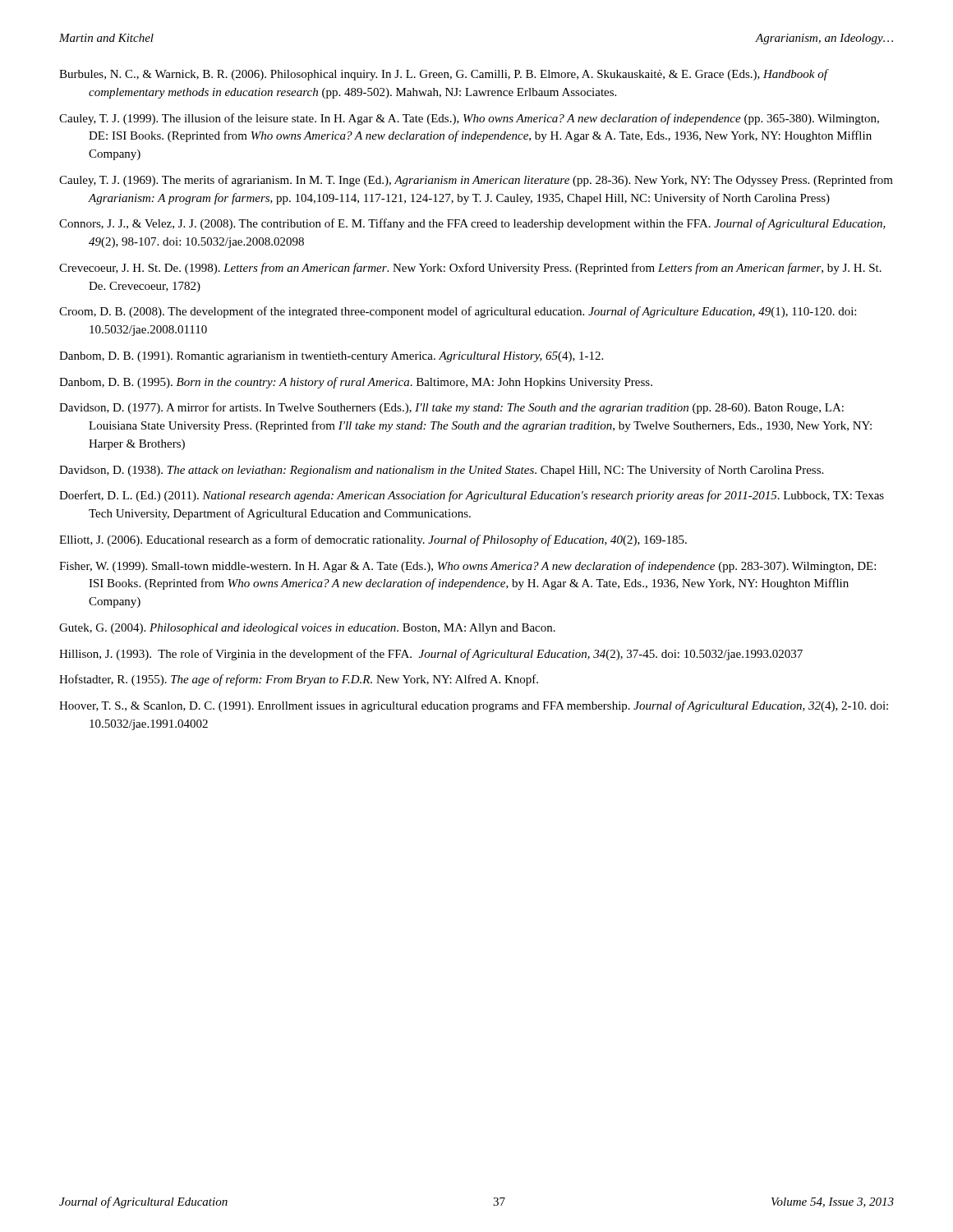This screenshot has height=1232, width=953.
Task: Find the region starting "Doerfert, D. L. (Ed.)"
Action: pos(472,504)
